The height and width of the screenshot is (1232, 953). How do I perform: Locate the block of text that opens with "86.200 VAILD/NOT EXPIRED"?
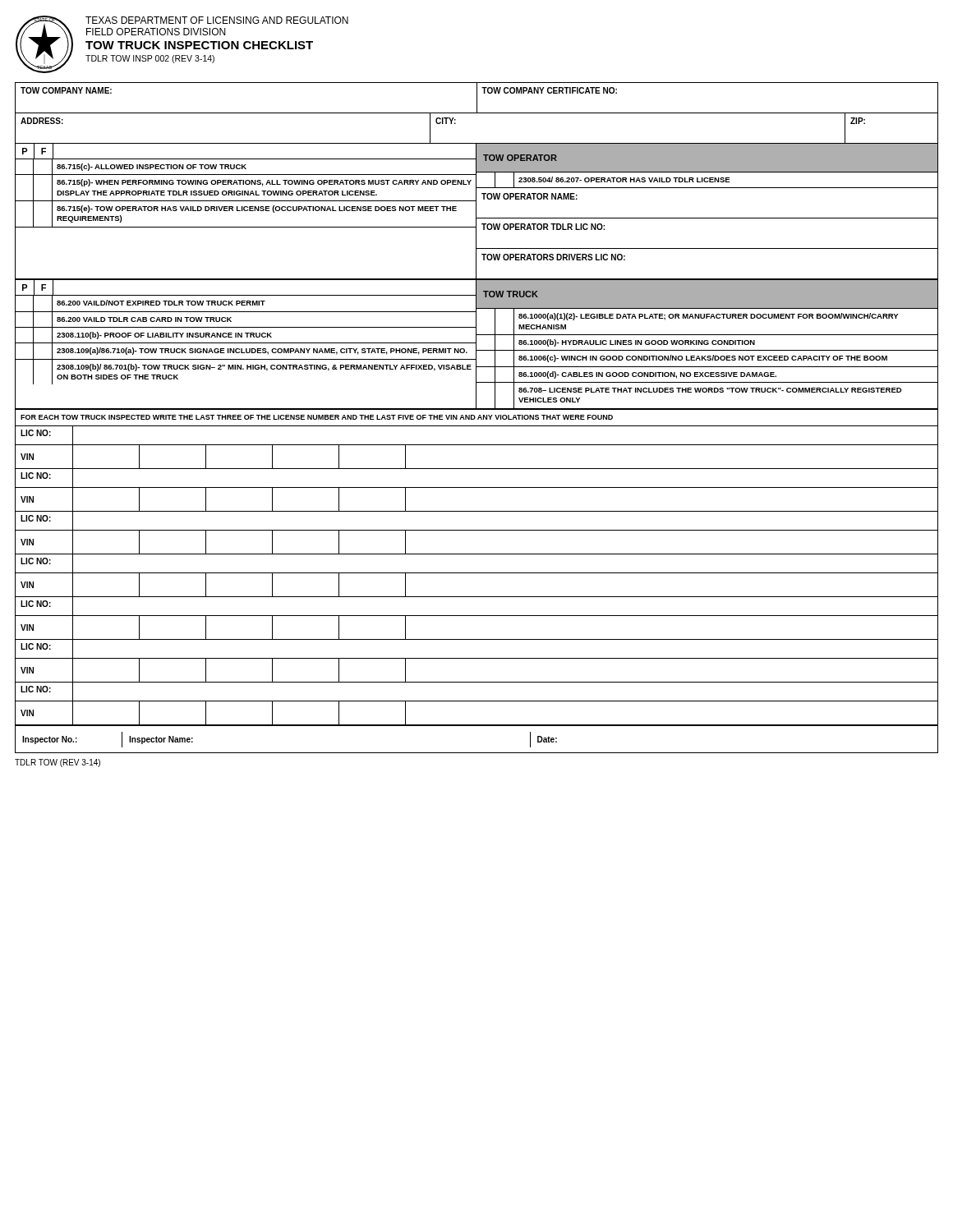(x=246, y=304)
